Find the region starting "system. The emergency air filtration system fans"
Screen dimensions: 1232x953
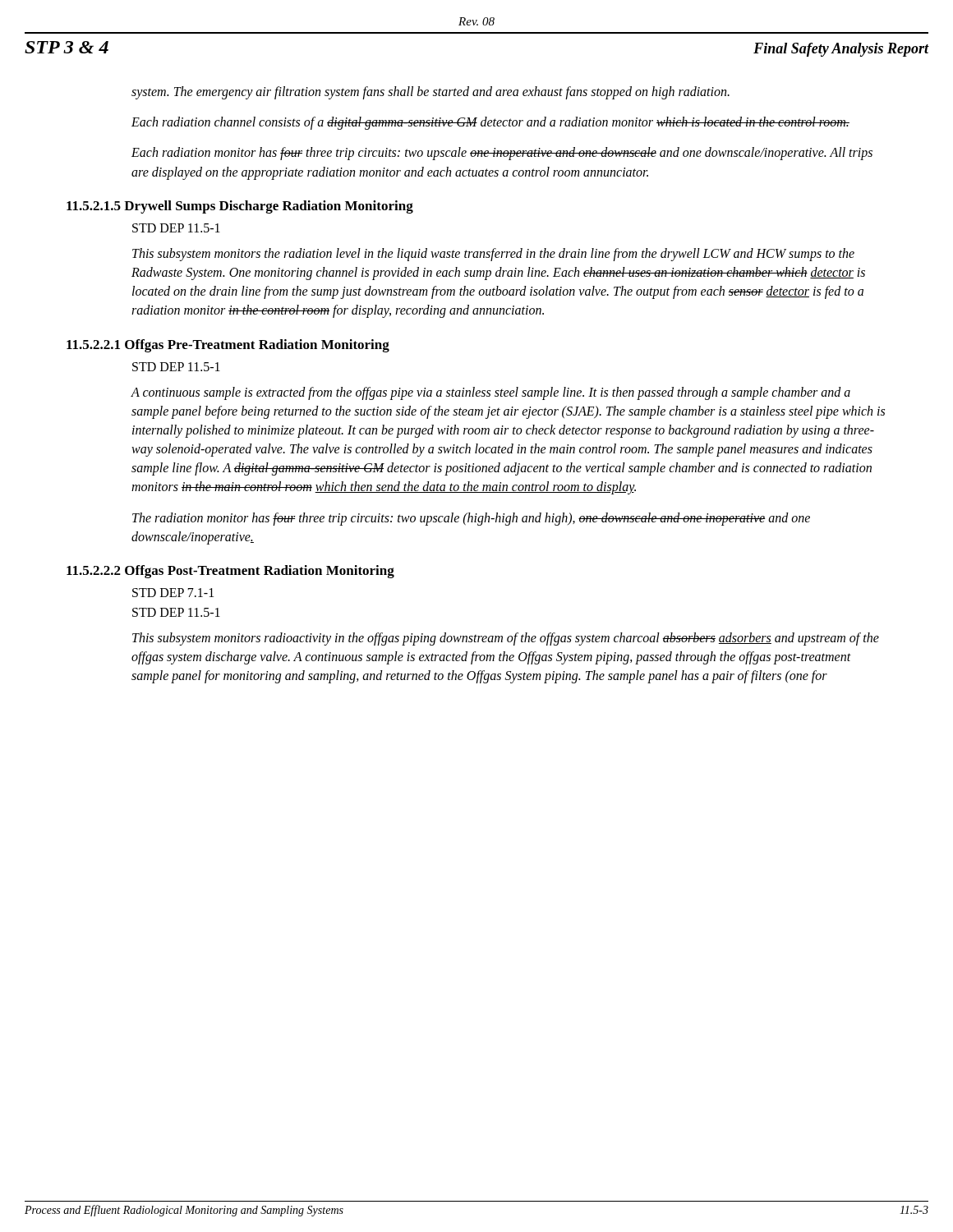click(431, 92)
